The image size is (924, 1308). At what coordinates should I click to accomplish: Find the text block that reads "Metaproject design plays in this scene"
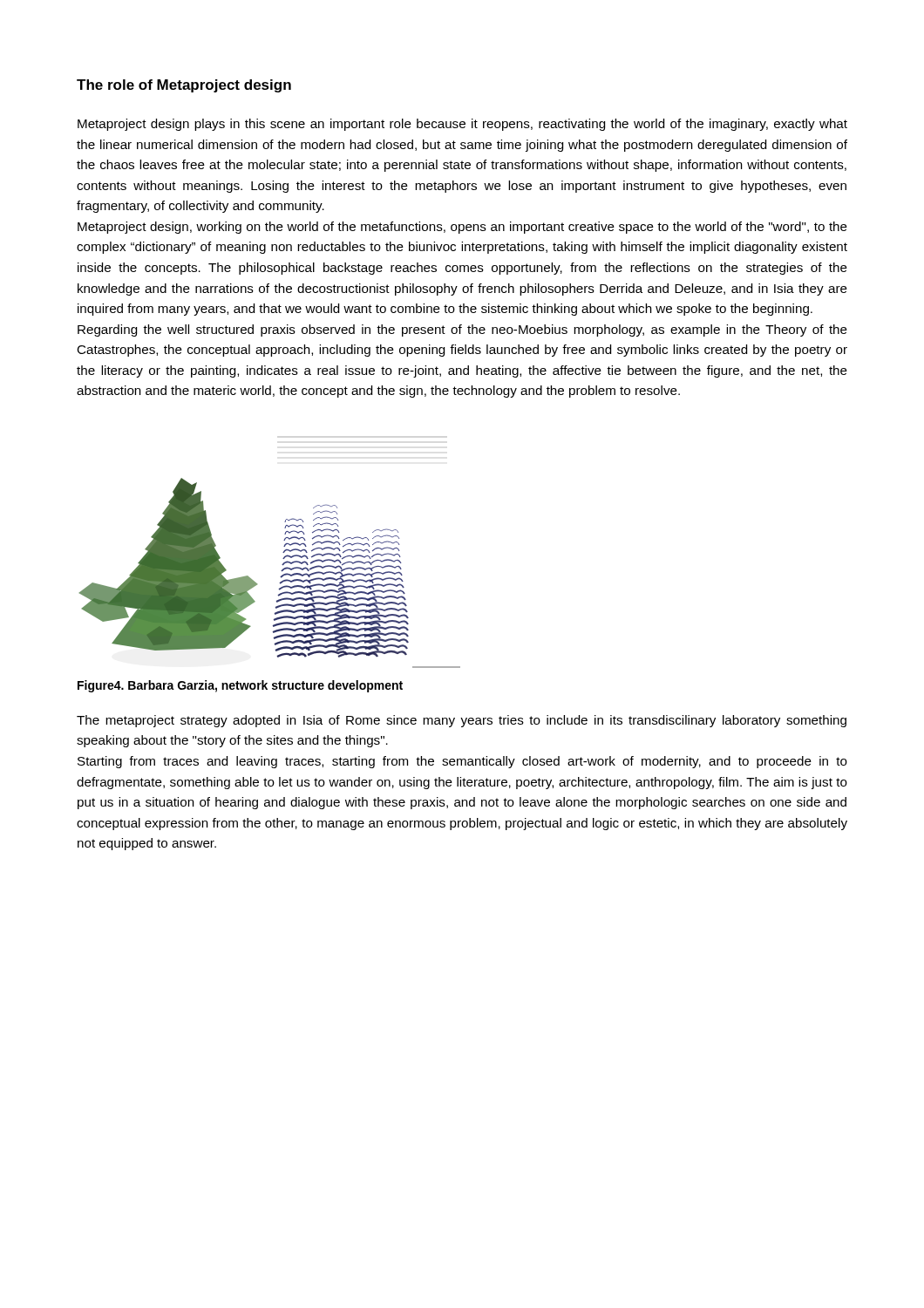coord(462,257)
